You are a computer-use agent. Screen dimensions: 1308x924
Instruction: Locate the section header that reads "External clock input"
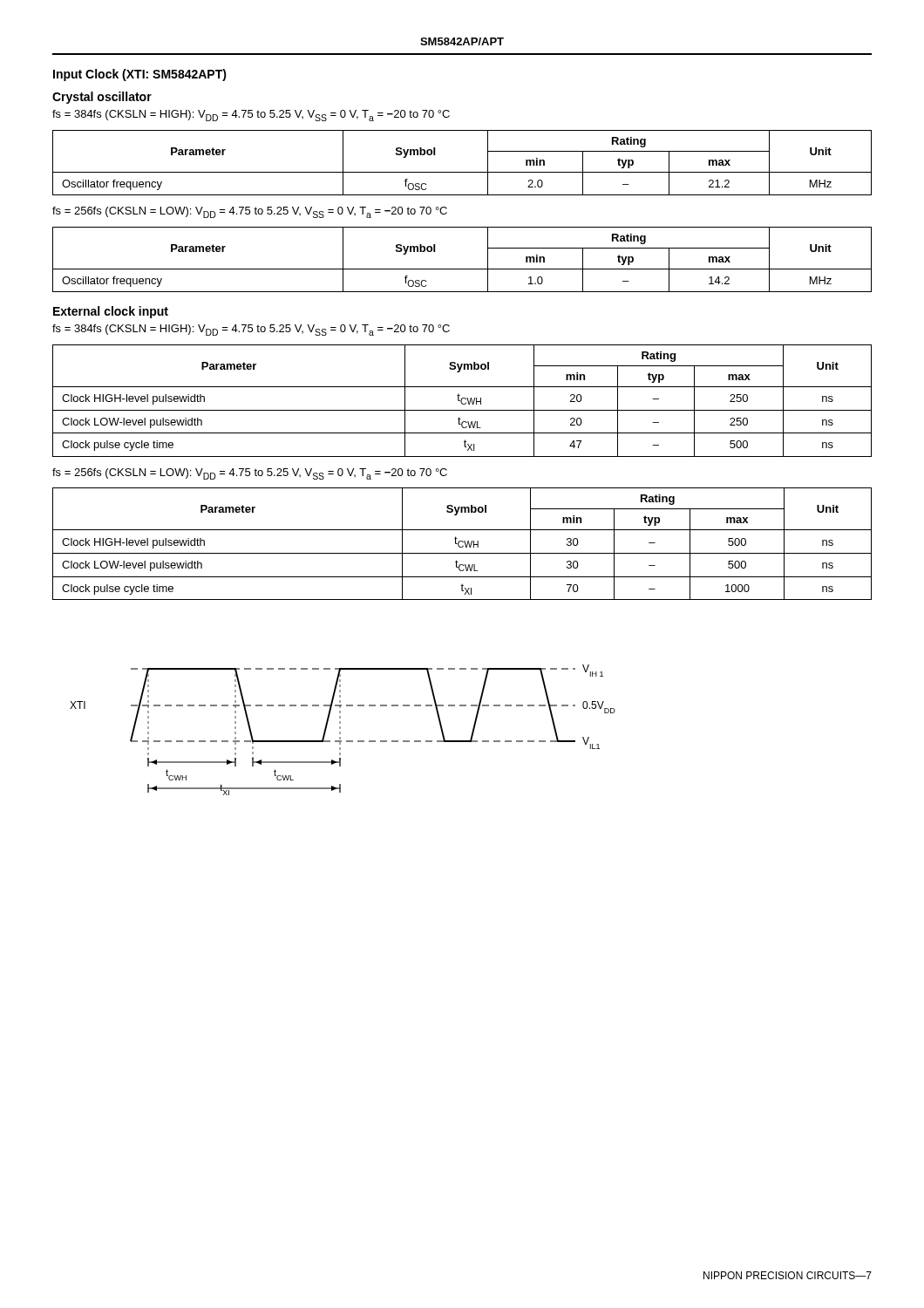point(110,312)
